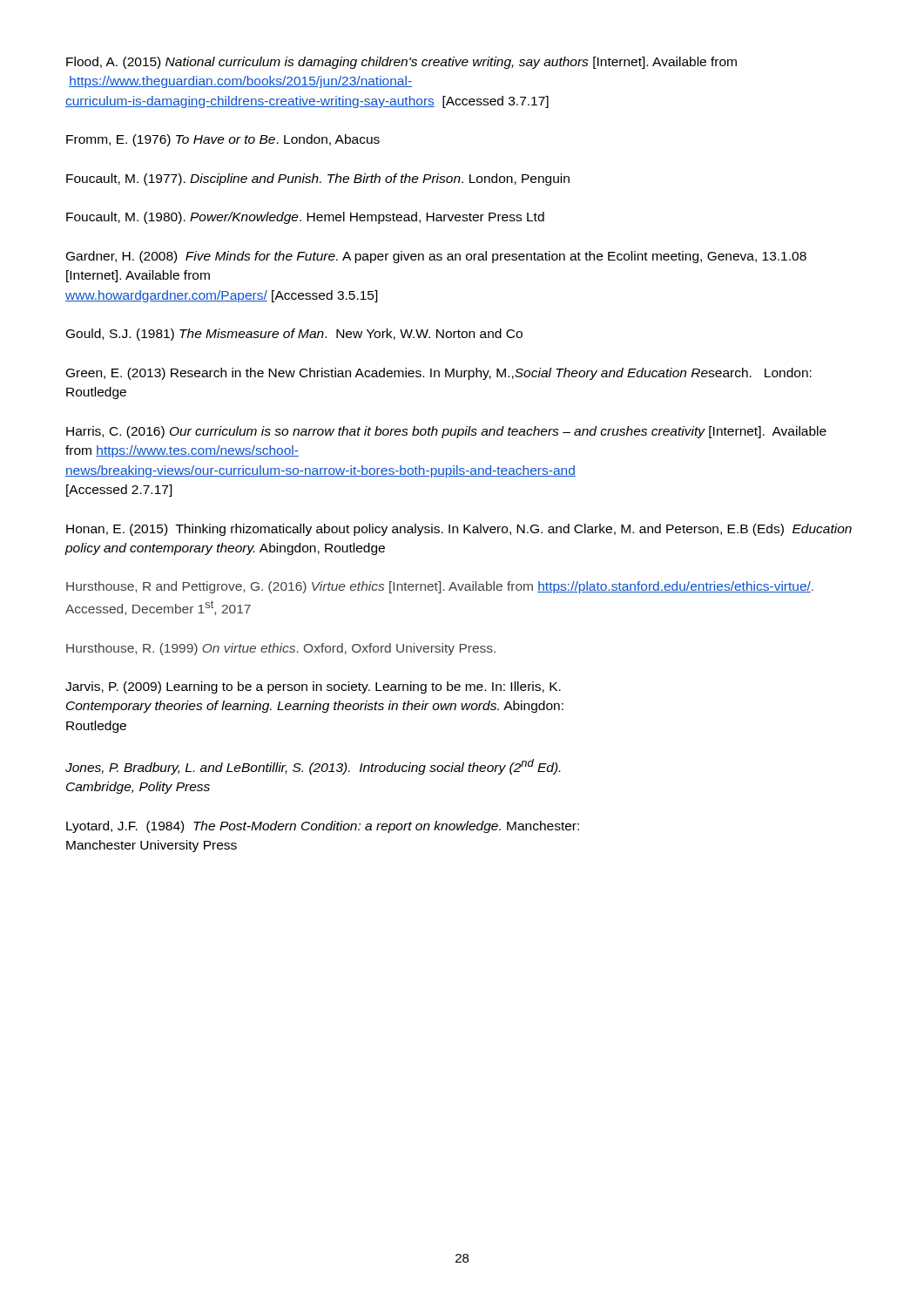Where is the passage that starts "Gardner, H. (2008)"?
The image size is (924, 1307).
coord(436,257)
